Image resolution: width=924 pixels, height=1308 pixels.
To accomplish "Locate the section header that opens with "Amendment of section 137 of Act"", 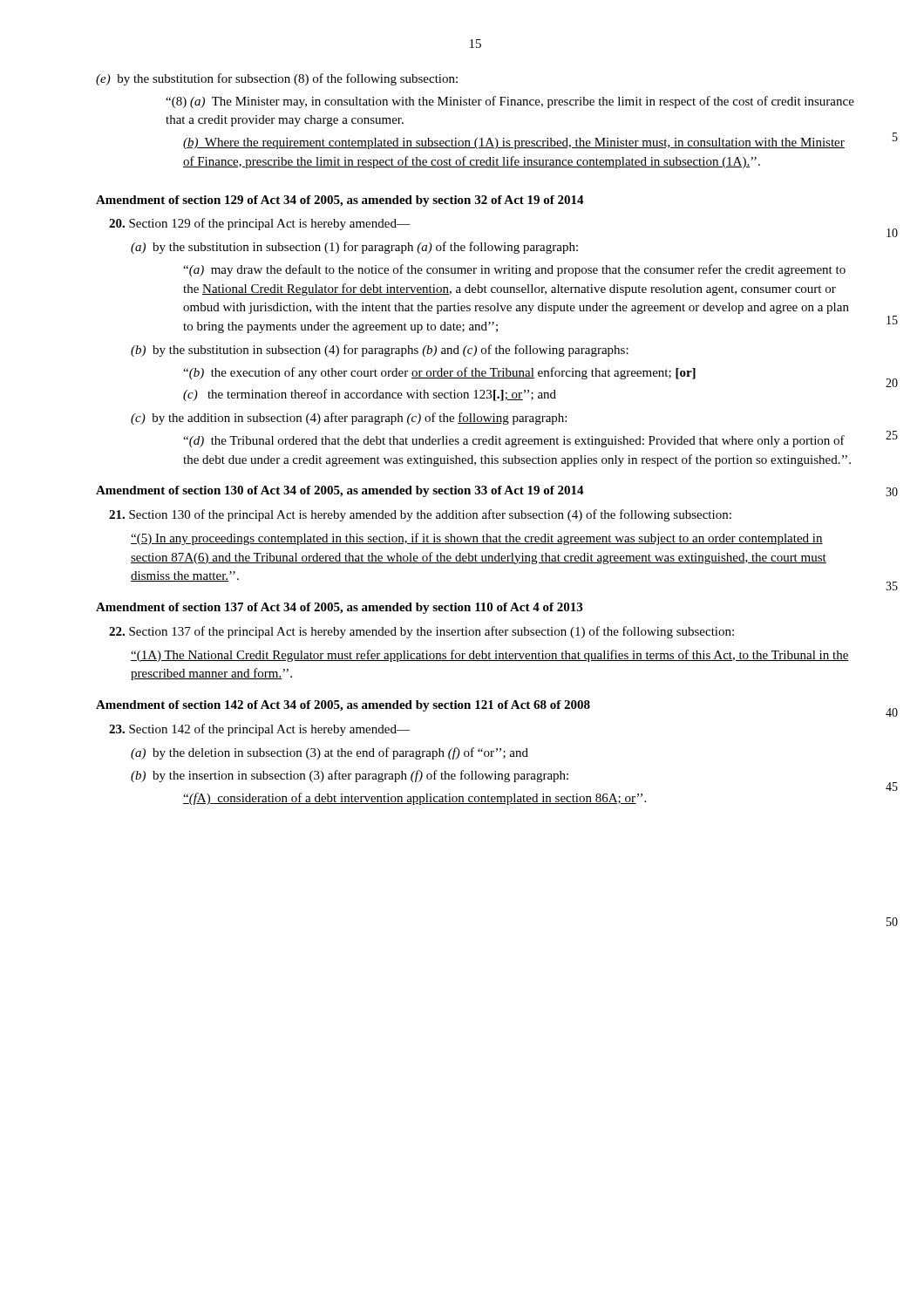I will [339, 607].
